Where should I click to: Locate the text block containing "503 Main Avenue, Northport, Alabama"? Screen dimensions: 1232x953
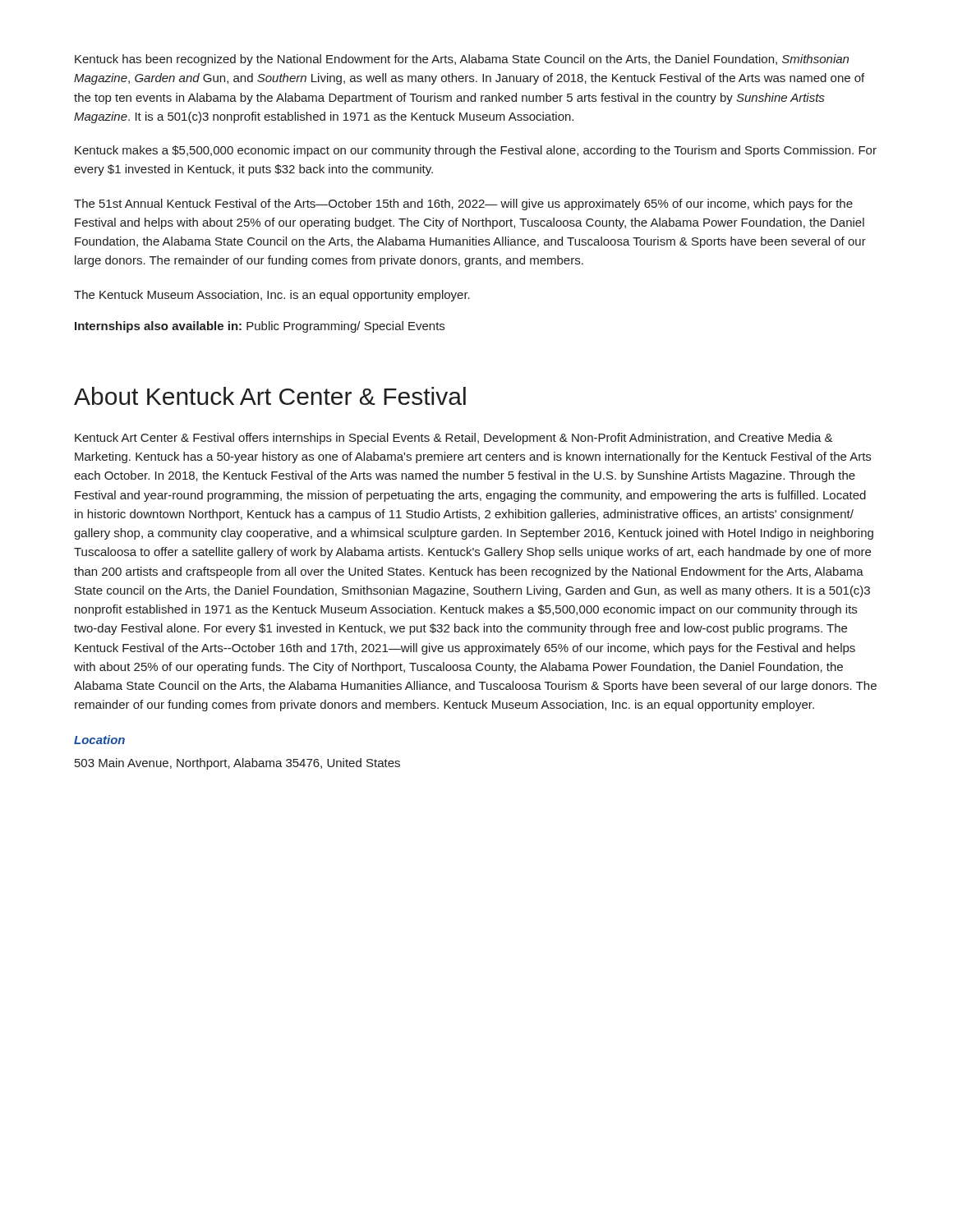click(237, 762)
